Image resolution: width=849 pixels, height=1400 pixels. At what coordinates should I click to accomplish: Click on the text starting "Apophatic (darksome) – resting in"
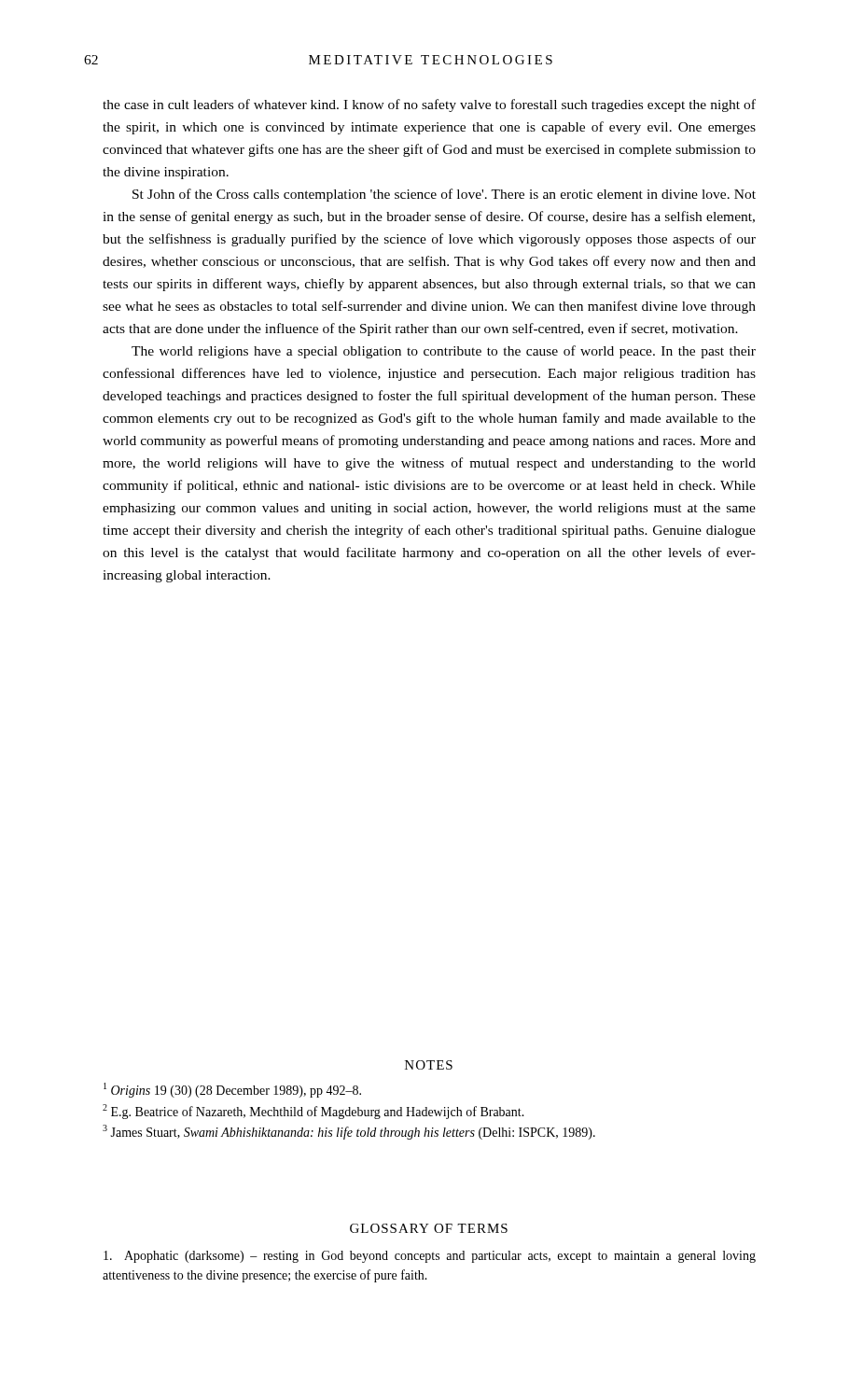pyautogui.click(x=429, y=1266)
